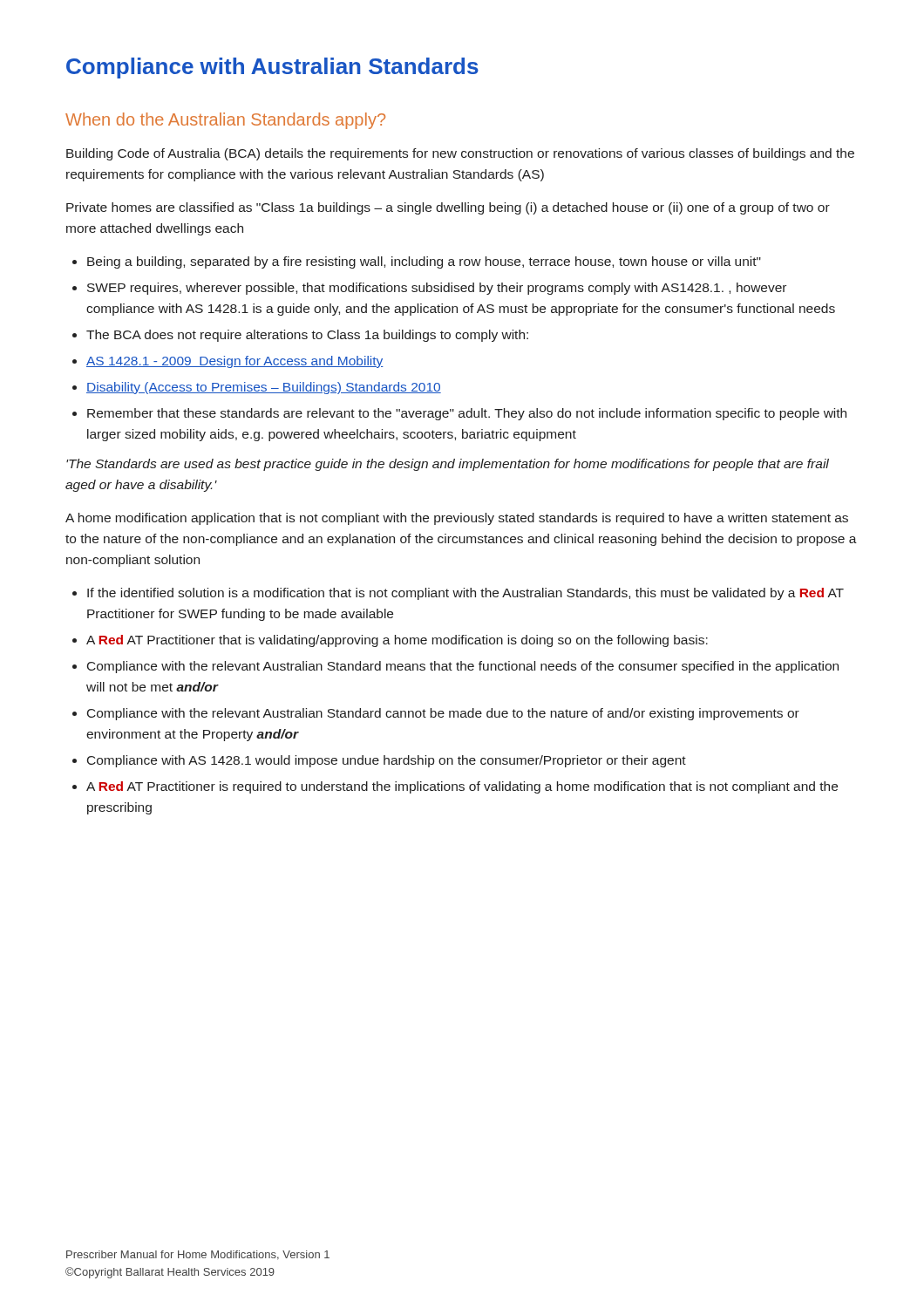
Task: Locate the block of text that opens with "'The Standards are used as best"
Action: coord(447,474)
